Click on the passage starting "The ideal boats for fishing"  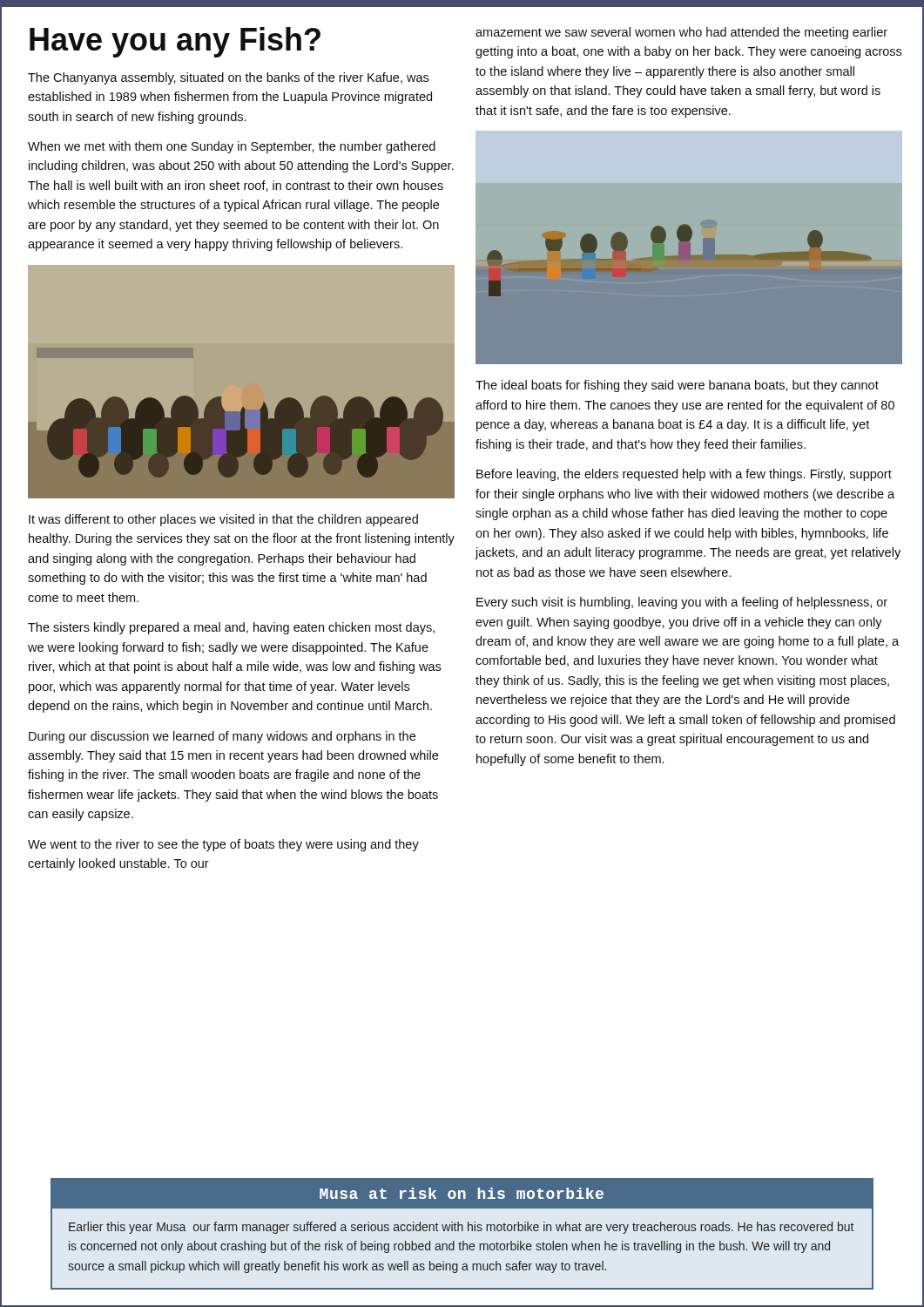pos(685,415)
